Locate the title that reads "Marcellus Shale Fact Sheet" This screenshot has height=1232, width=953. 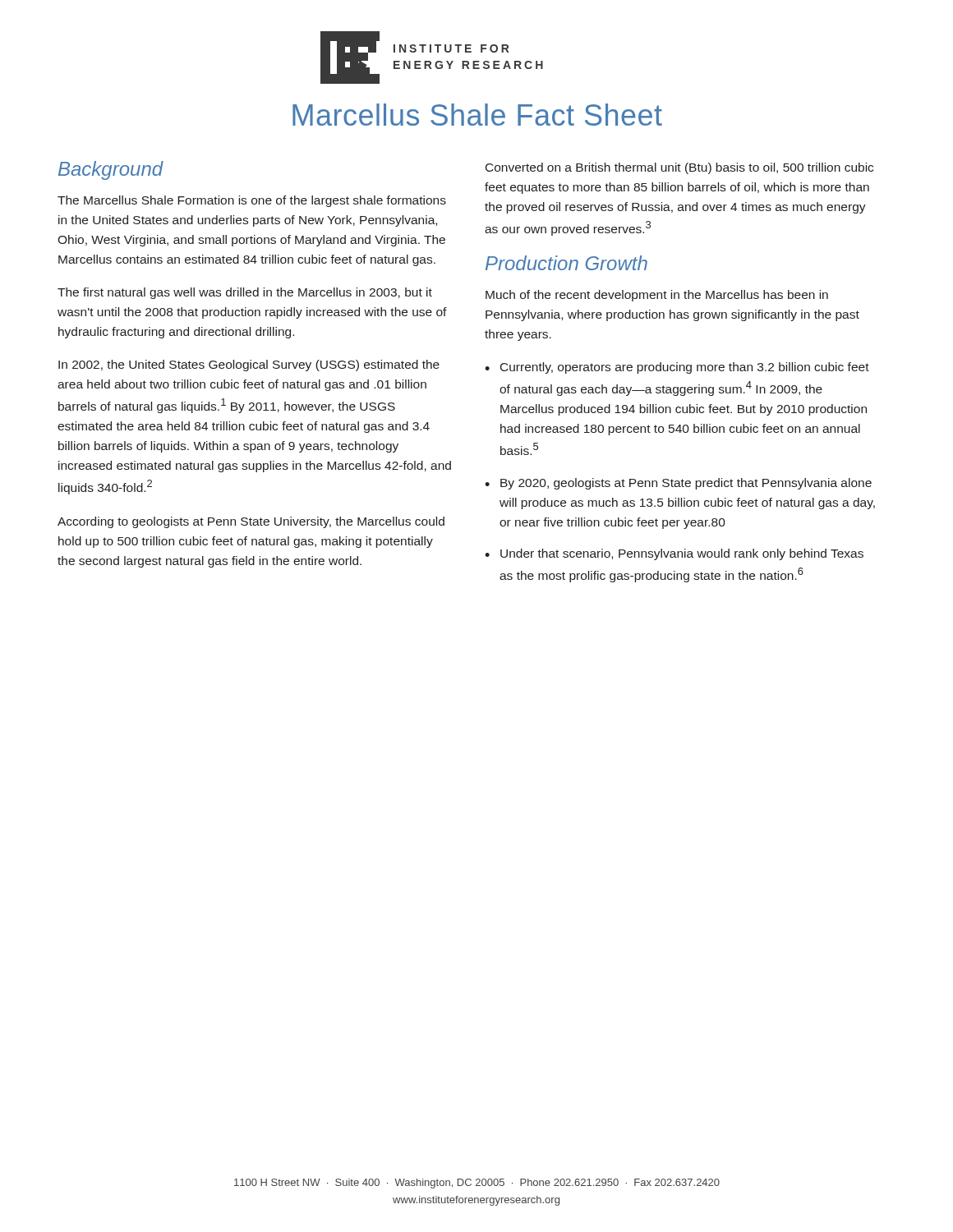tap(476, 115)
